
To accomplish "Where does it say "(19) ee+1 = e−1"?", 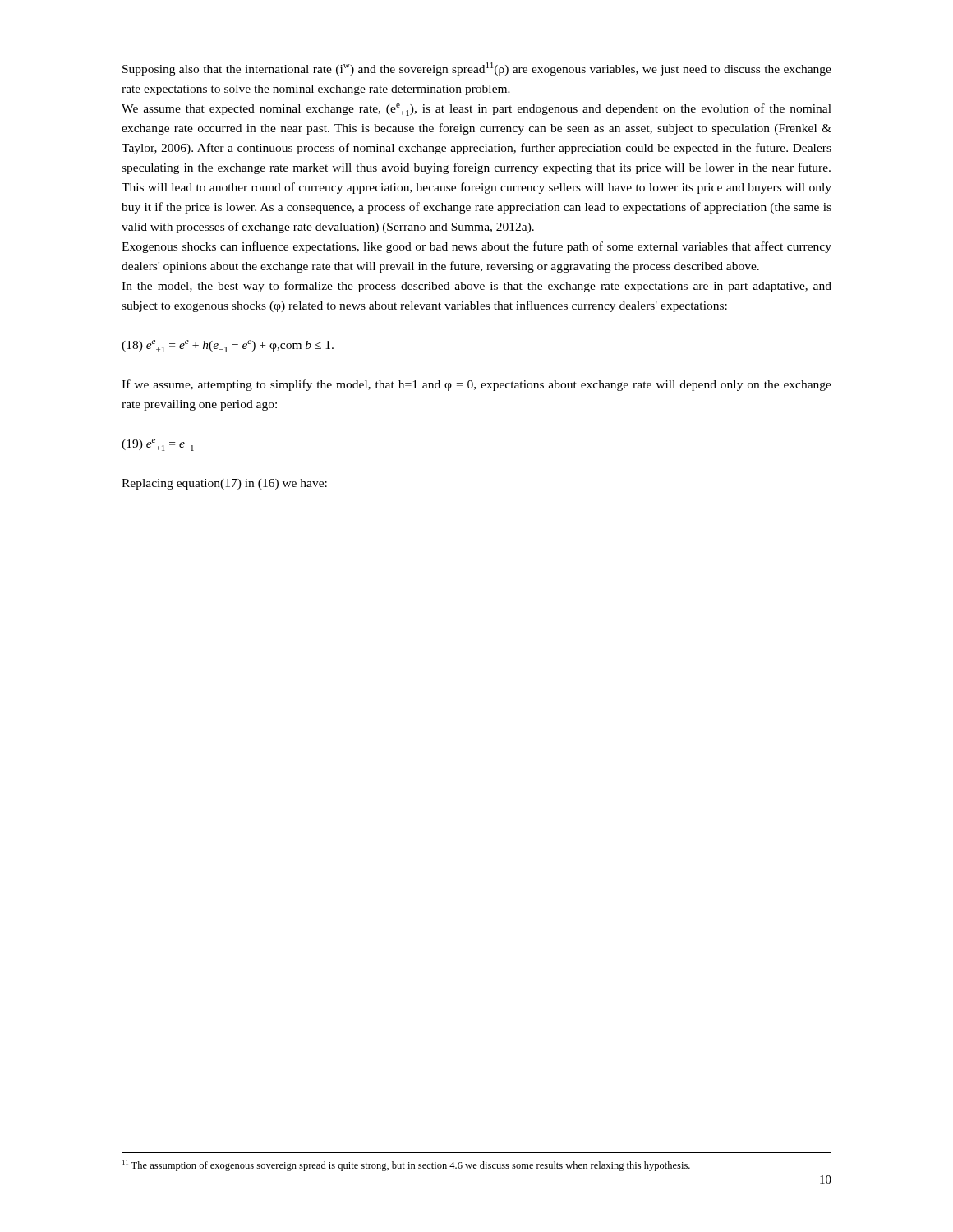I will (158, 444).
